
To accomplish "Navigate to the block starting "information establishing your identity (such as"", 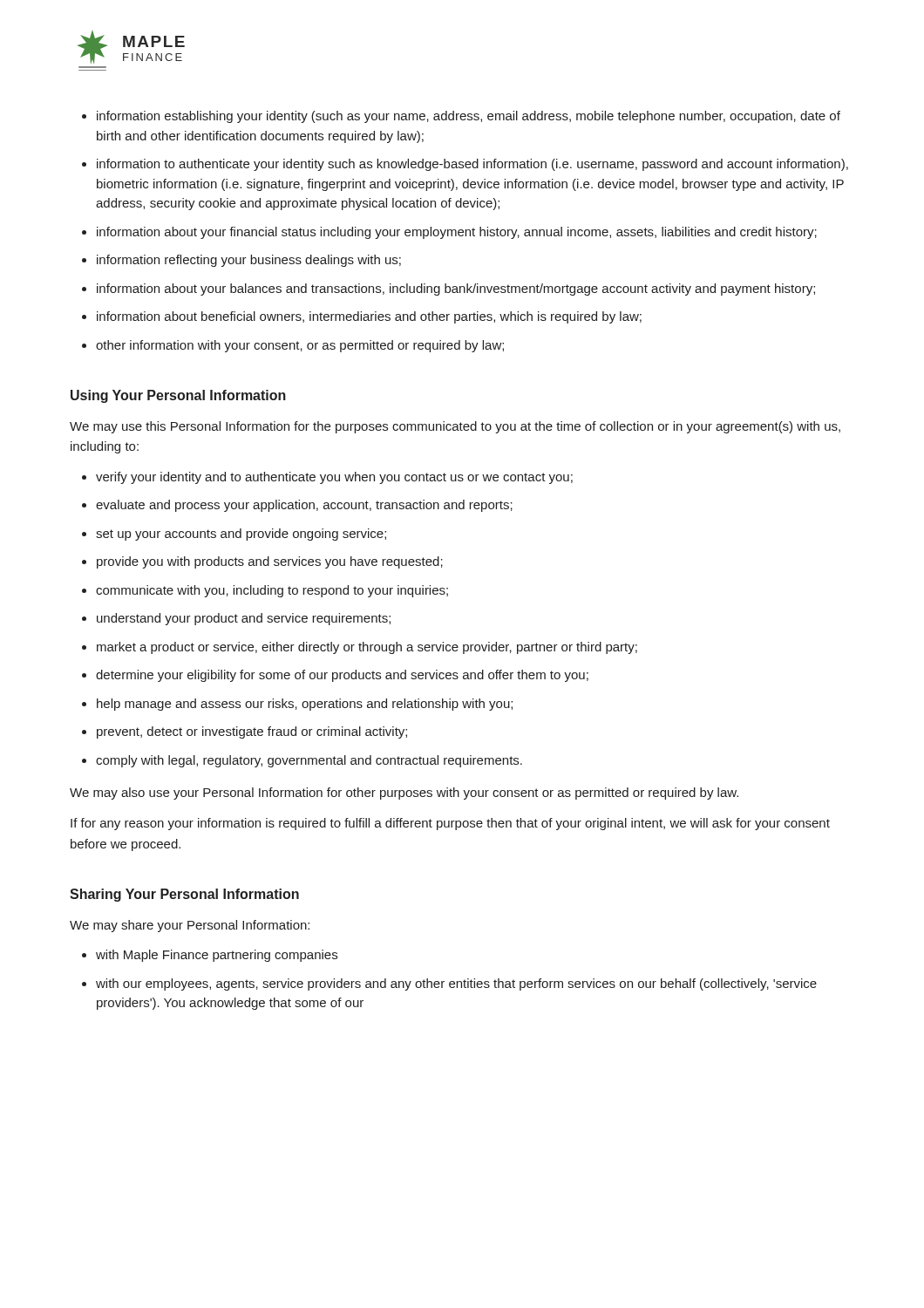I will coord(475,231).
